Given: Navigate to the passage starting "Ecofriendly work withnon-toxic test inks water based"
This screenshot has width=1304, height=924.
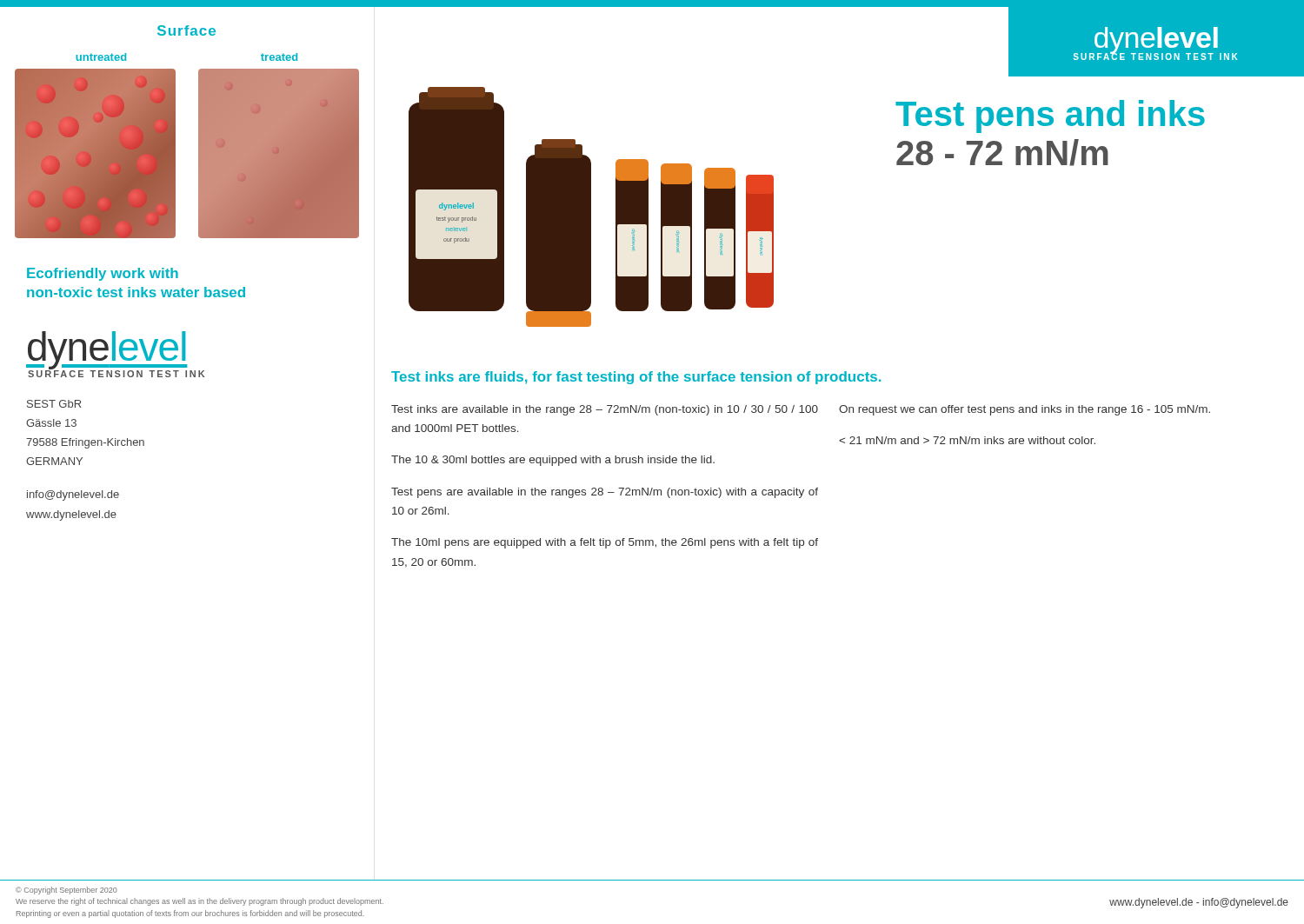Looking at the screenshot, I should (x=187, y=283).
